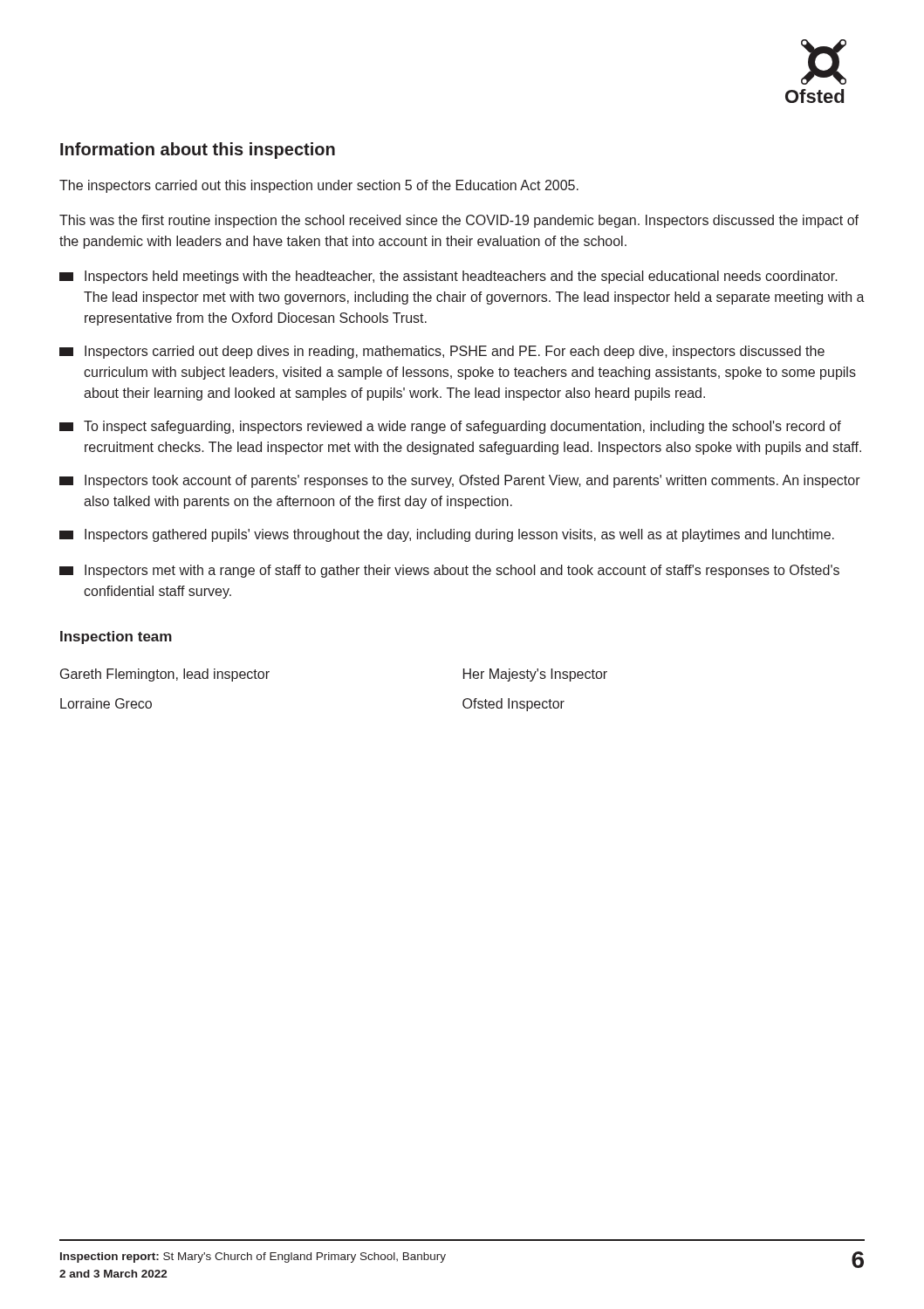Click on the table containing "Gareth Flemington, lead inspector"
Viewport: 924px width, 1309px height.
[x=462, y=693]
